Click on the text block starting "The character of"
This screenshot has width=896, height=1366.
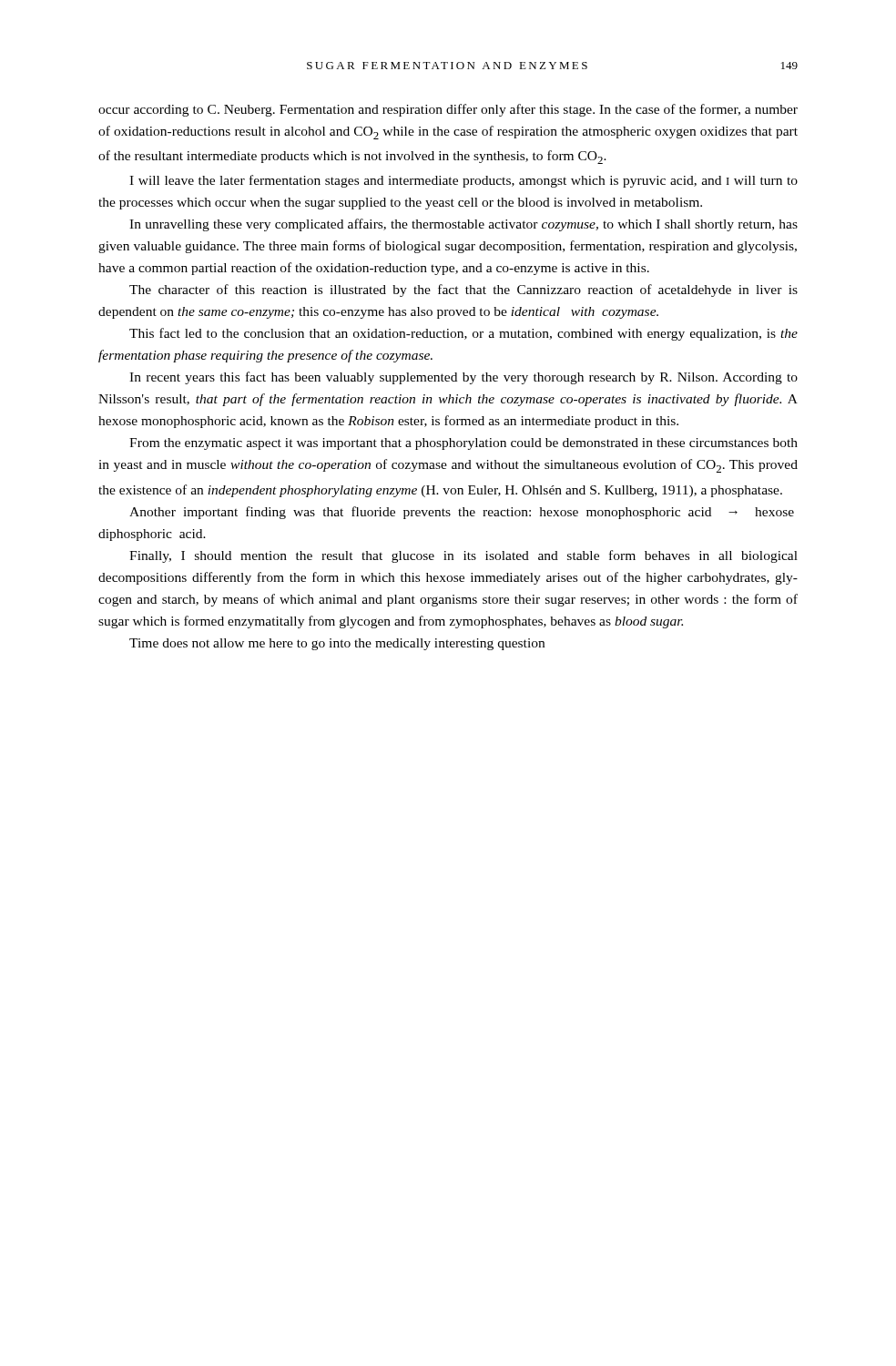pyautogui.click(x=448, y=301)
